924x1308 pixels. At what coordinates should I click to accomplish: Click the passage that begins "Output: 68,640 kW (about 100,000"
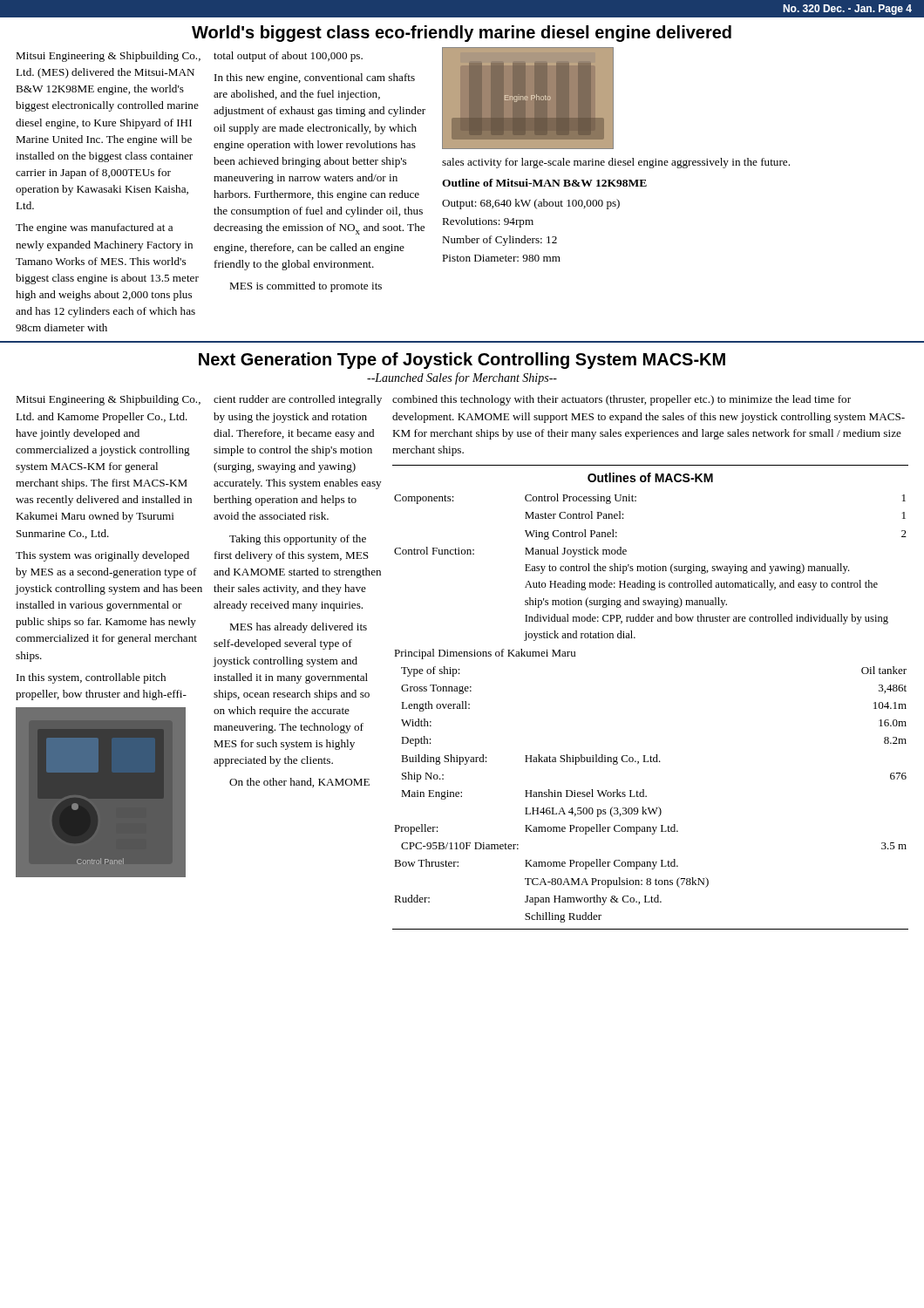[x=531, y=230]
